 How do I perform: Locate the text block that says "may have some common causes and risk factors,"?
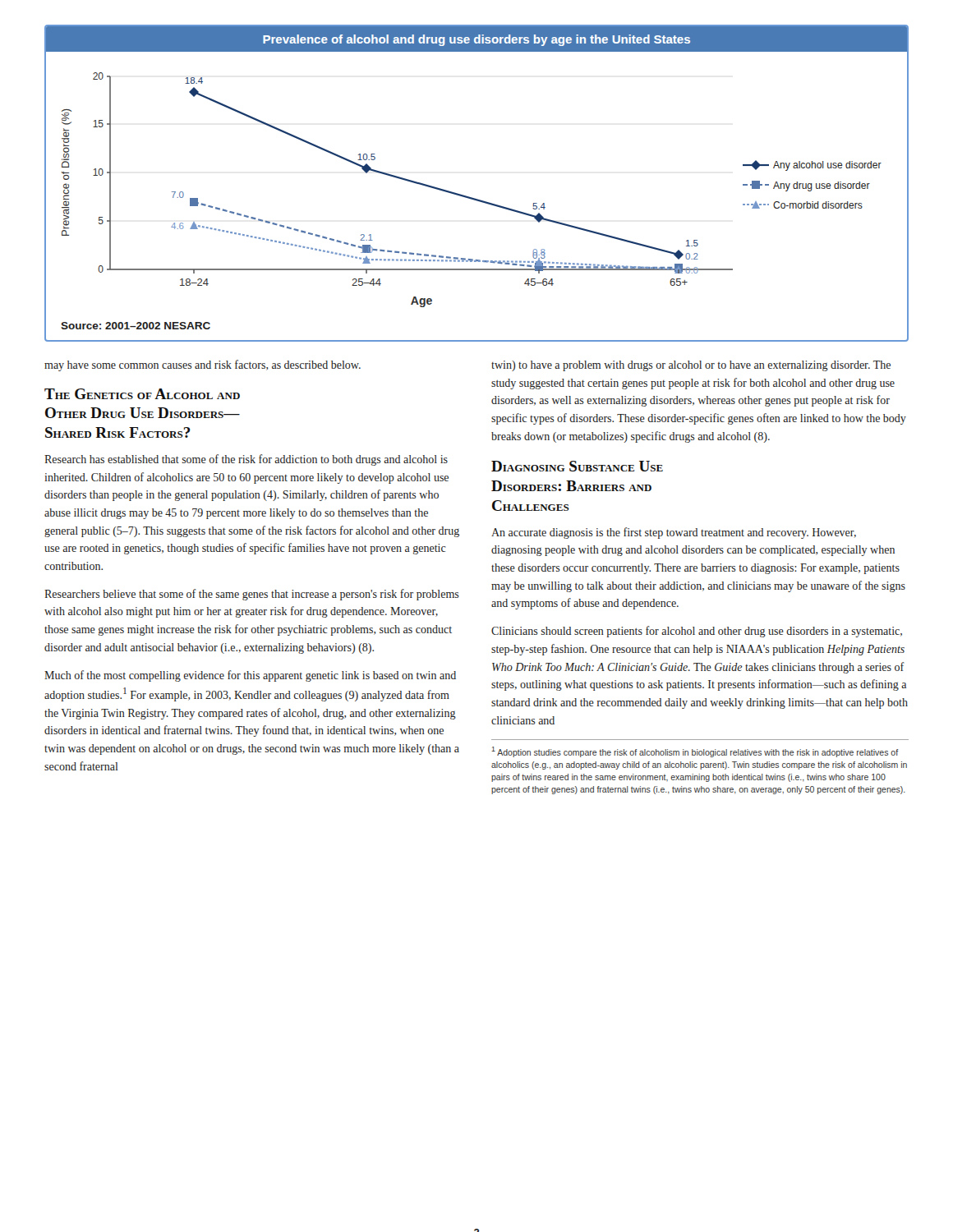(x=203, y=365)
